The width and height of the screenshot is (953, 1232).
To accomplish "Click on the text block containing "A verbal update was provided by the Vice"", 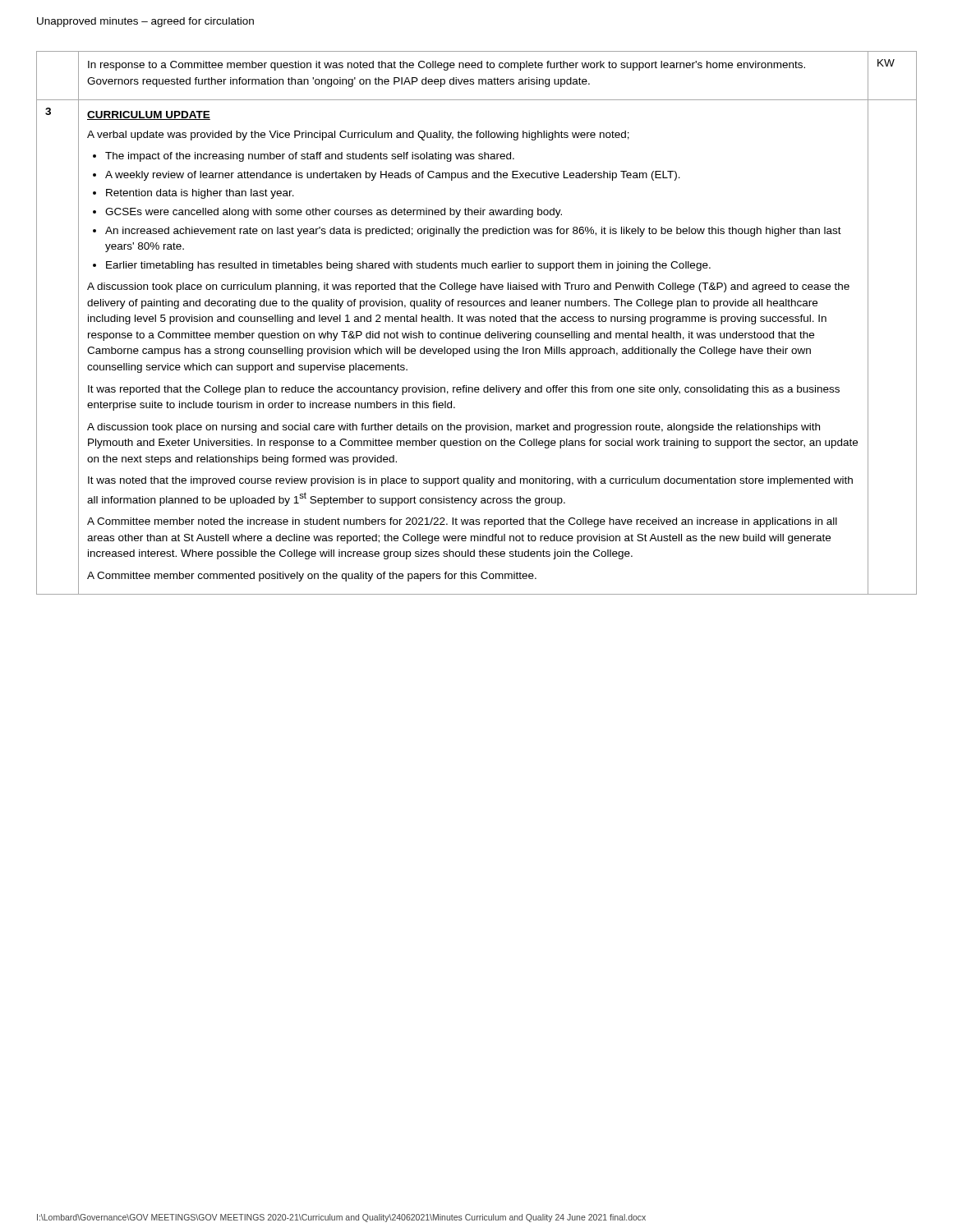I will click(473, 355).
